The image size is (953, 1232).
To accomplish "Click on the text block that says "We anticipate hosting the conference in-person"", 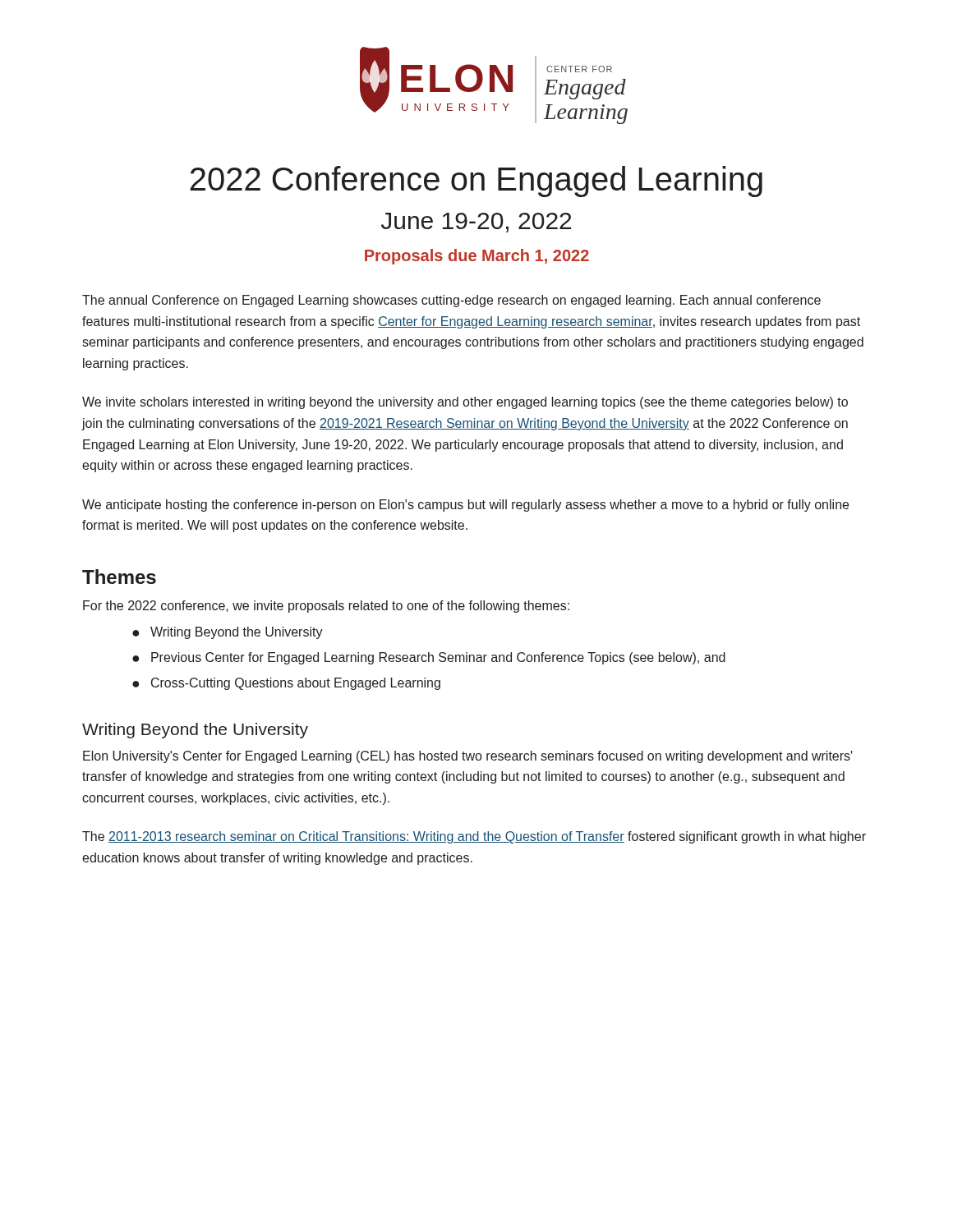I will click(x=466, y=515).
